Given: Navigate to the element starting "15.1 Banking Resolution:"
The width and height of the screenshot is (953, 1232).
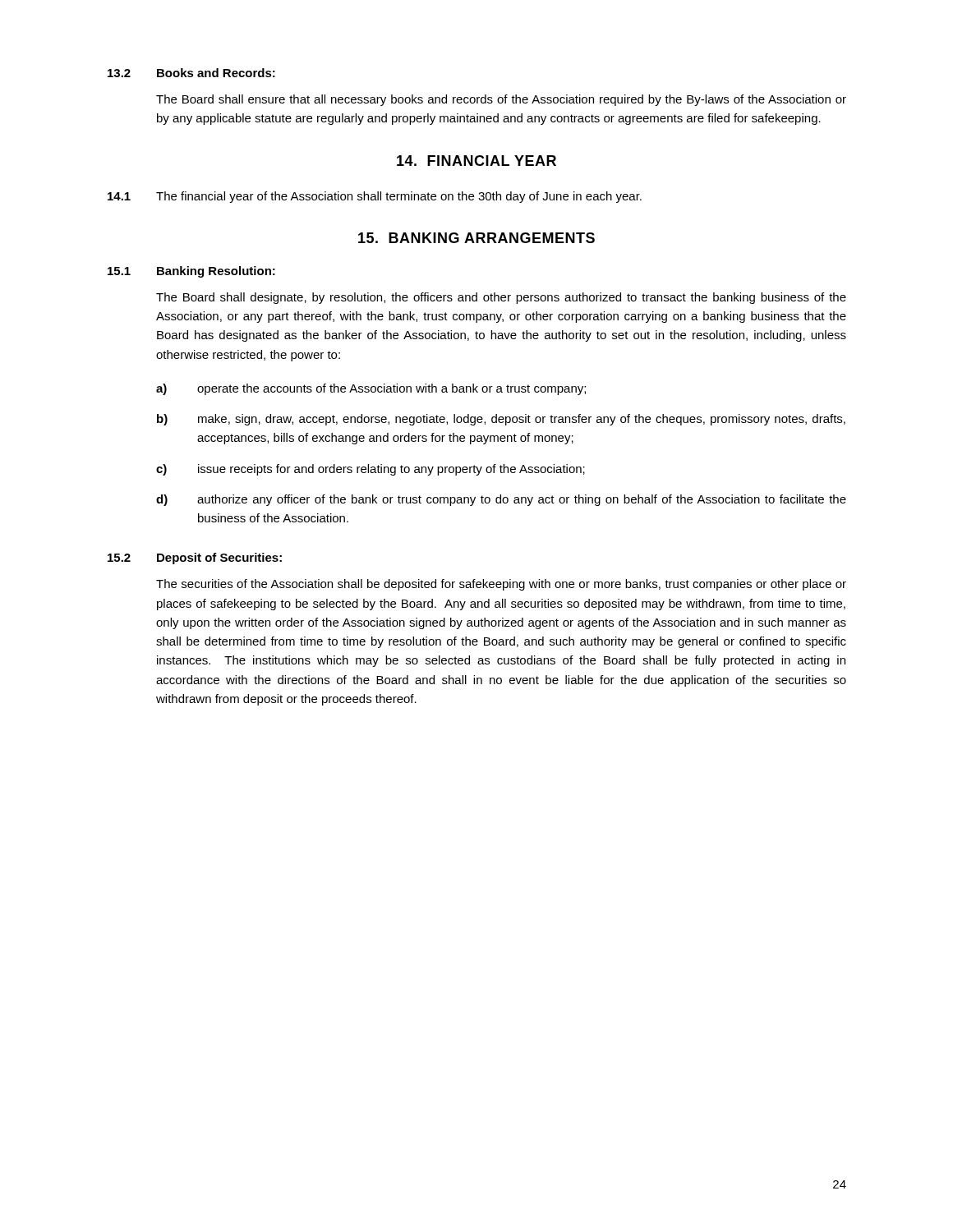Looking at the screenshot, I should tap(191, 270).
